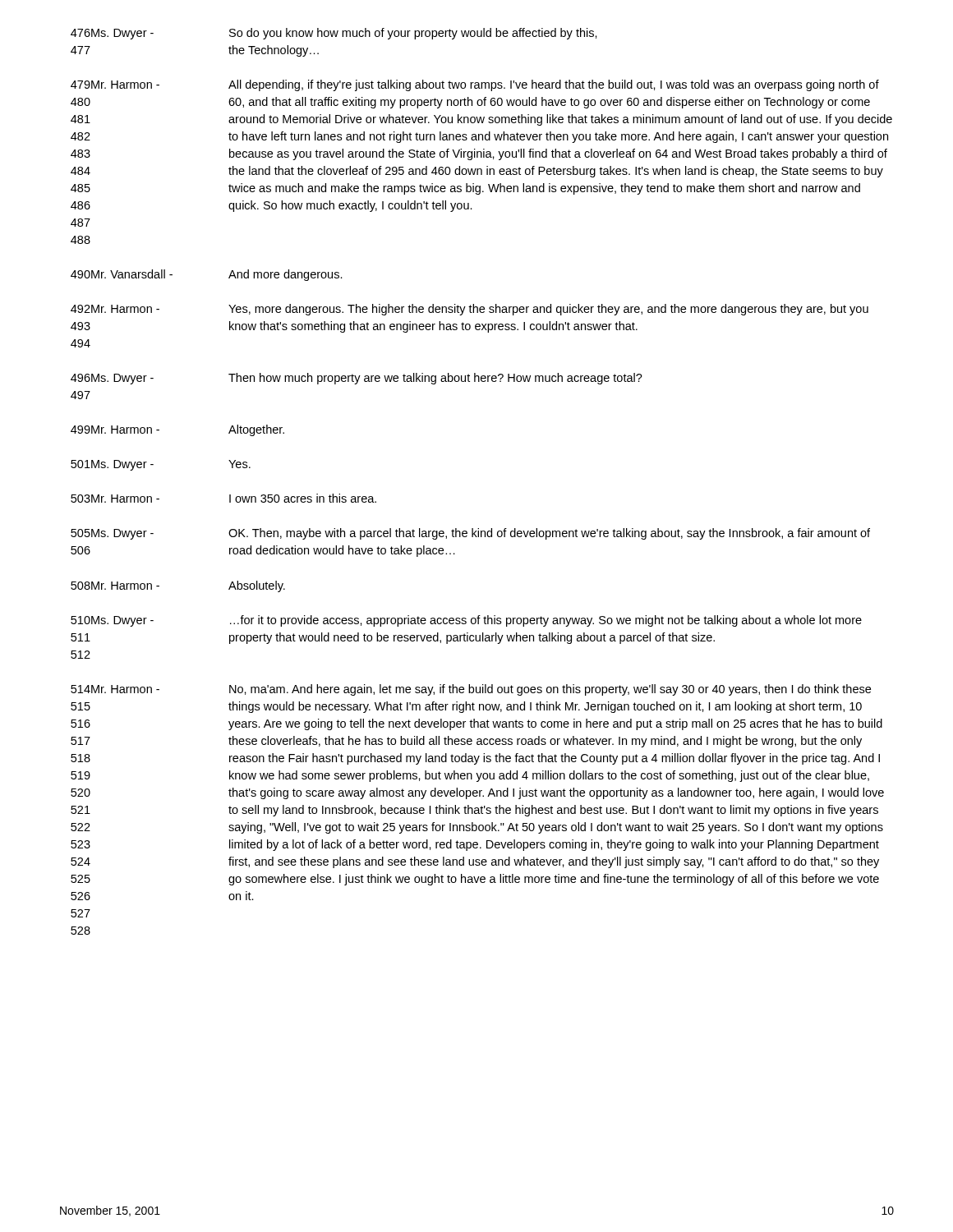This screenshot has width=953, height=1232.
Task: Click on the text block starting "514 515 516 517"
Action: click(476, 810)
